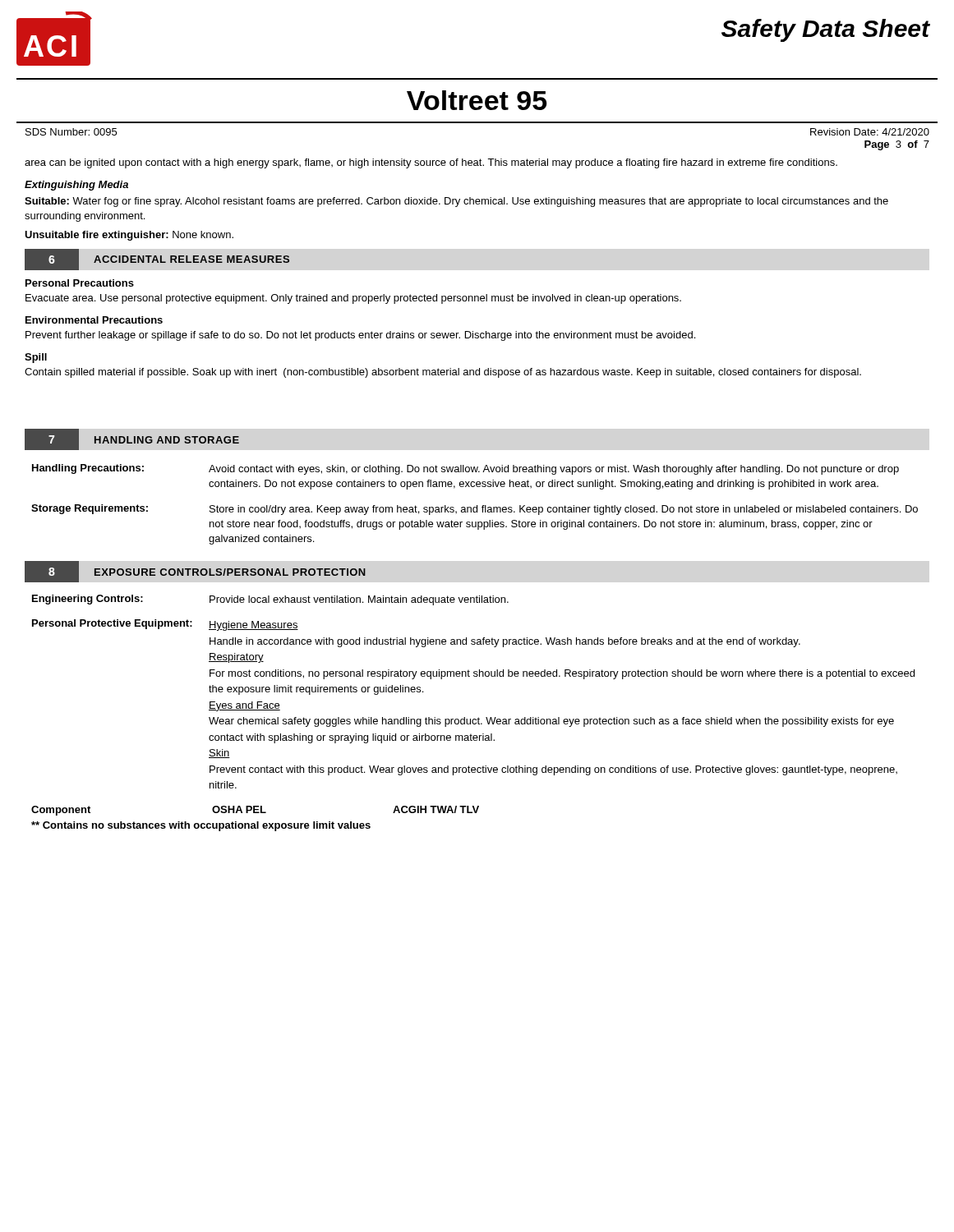Point to the block beginning "Evacuate area. Use personal protective equipment. Only trained"
Screen dimensions: 1232x954
click(x=353, y=297)
